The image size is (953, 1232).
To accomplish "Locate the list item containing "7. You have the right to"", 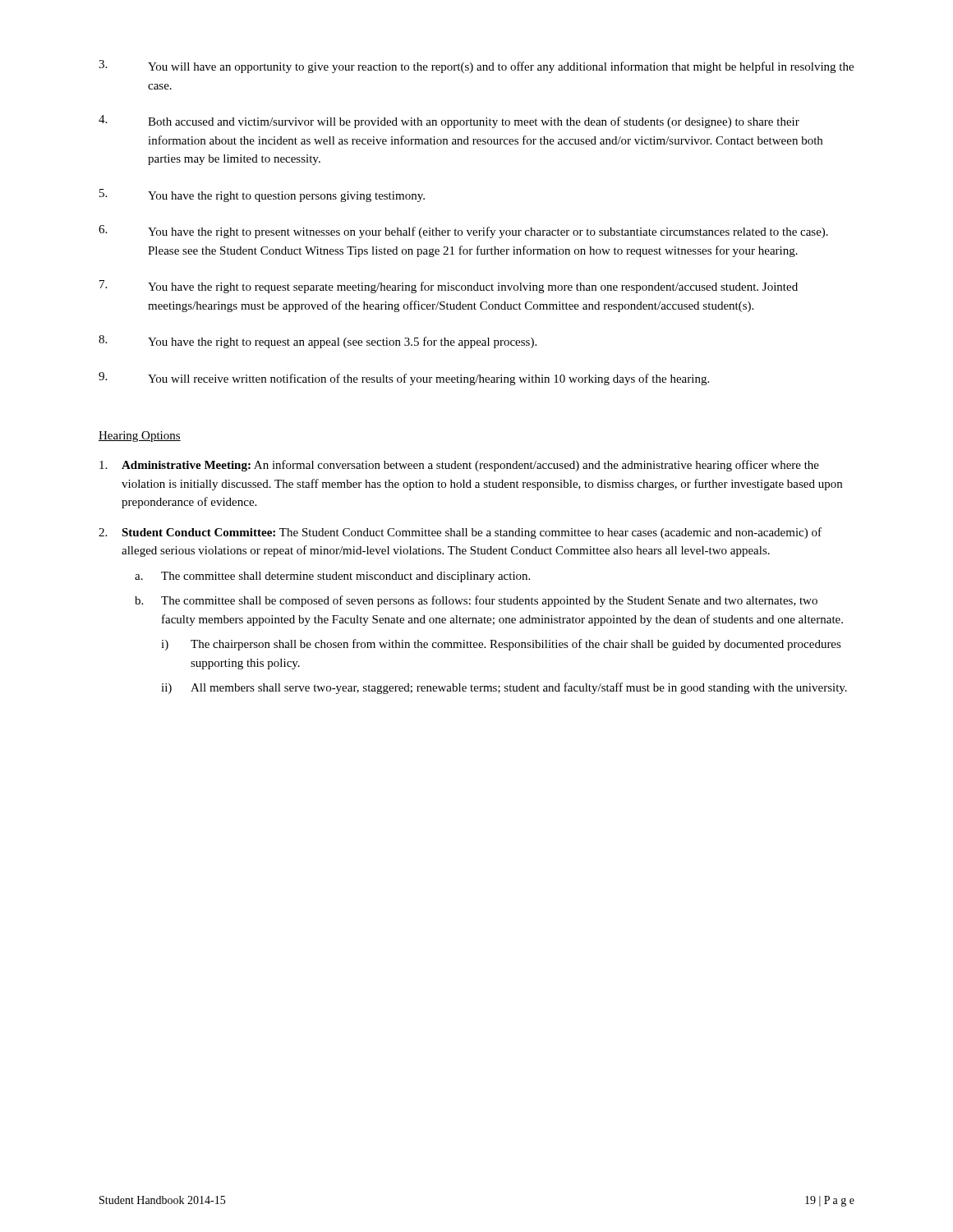I will [476, 296].
